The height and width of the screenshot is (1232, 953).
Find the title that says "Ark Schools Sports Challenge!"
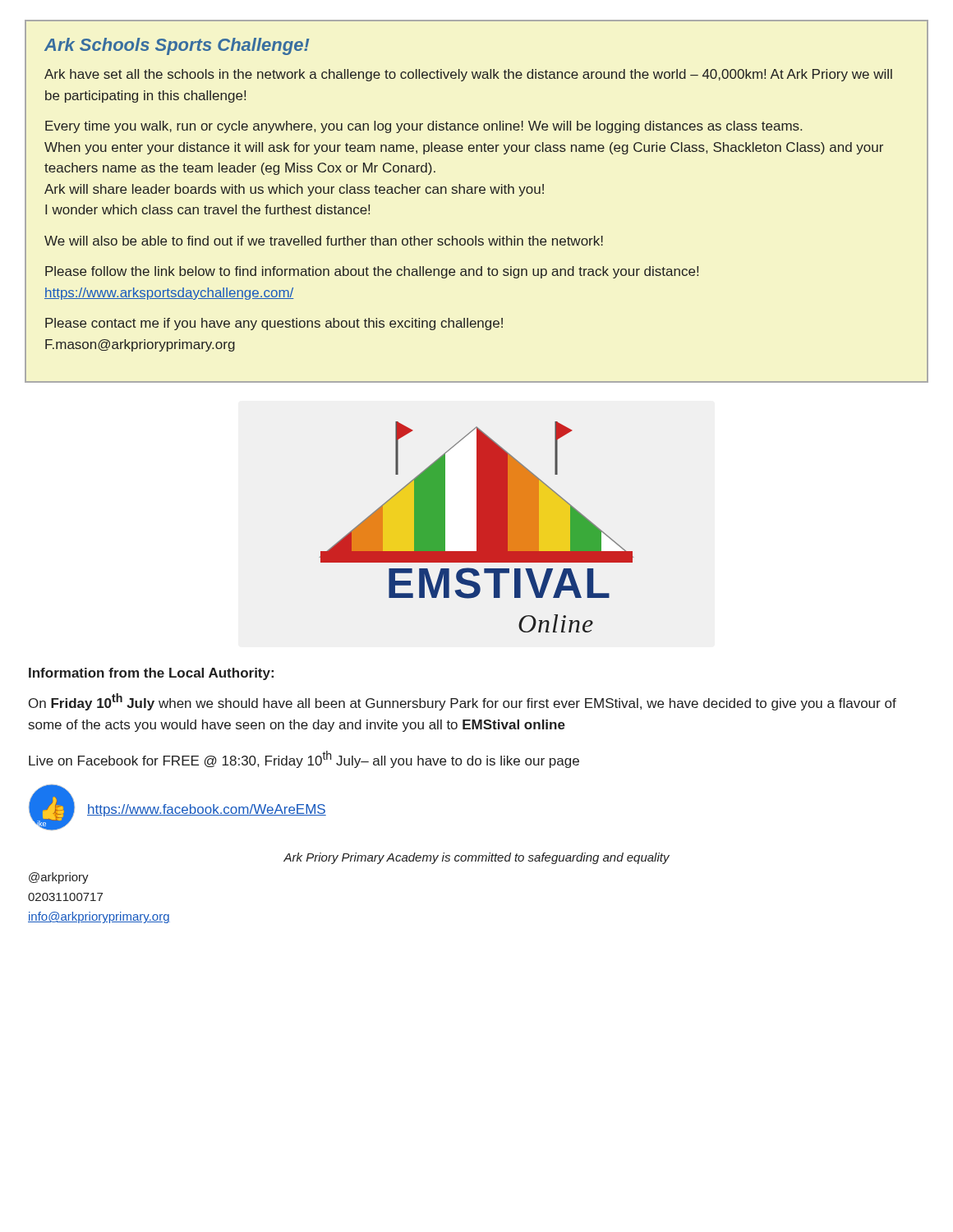click(177, 45)
